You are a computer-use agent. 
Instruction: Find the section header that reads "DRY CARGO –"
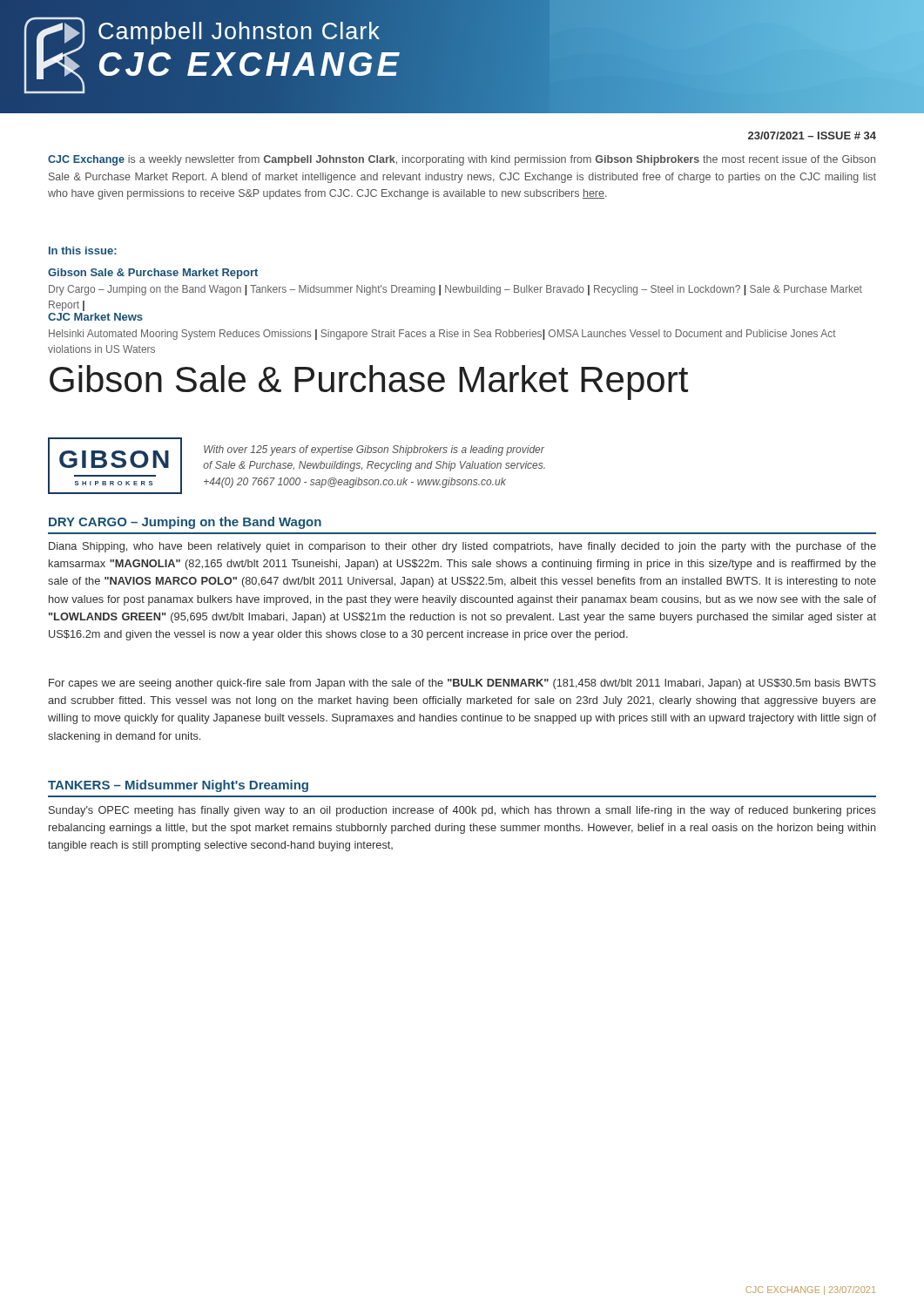[185, 521]
